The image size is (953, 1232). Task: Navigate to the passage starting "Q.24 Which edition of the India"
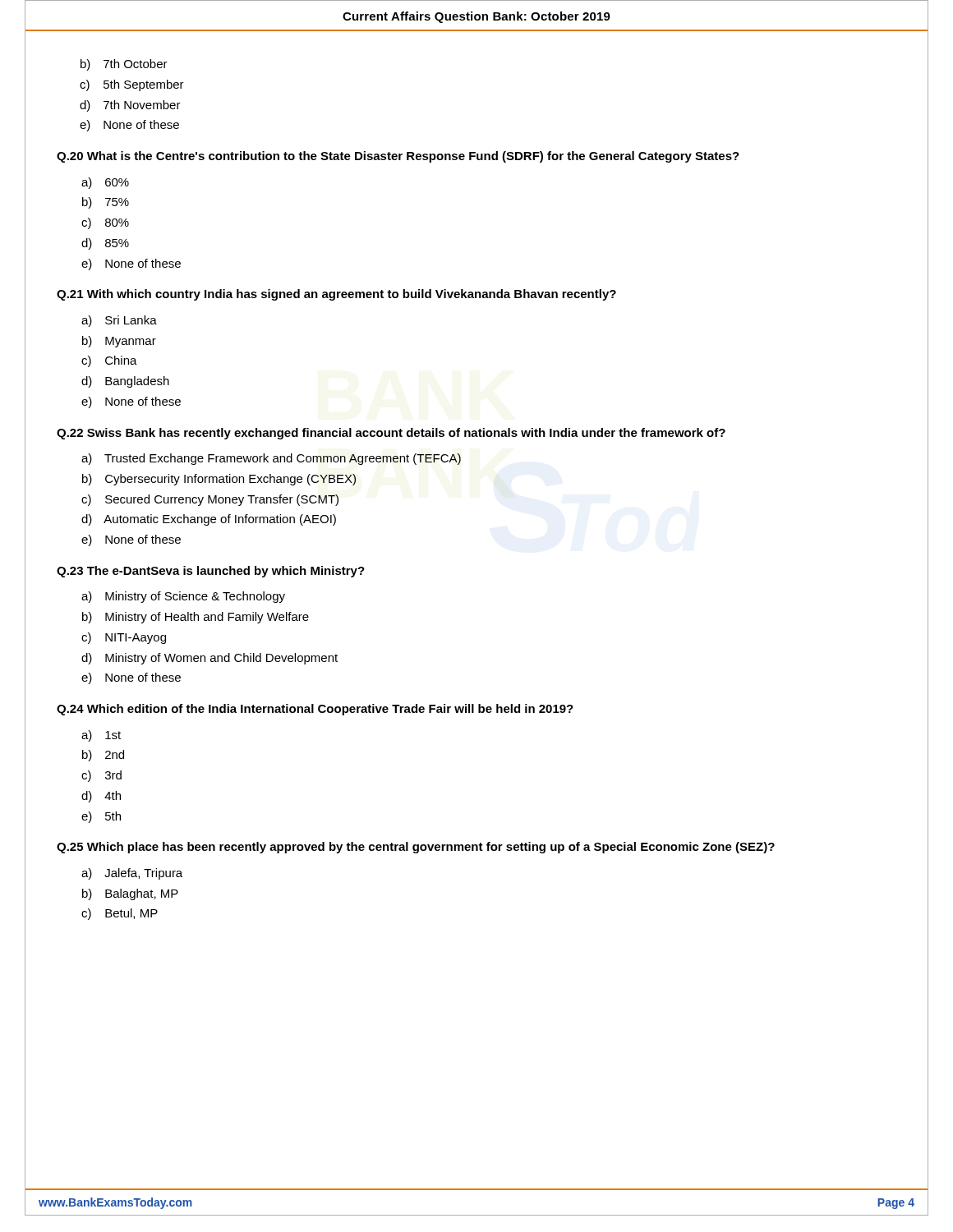[x=315, y=708]
